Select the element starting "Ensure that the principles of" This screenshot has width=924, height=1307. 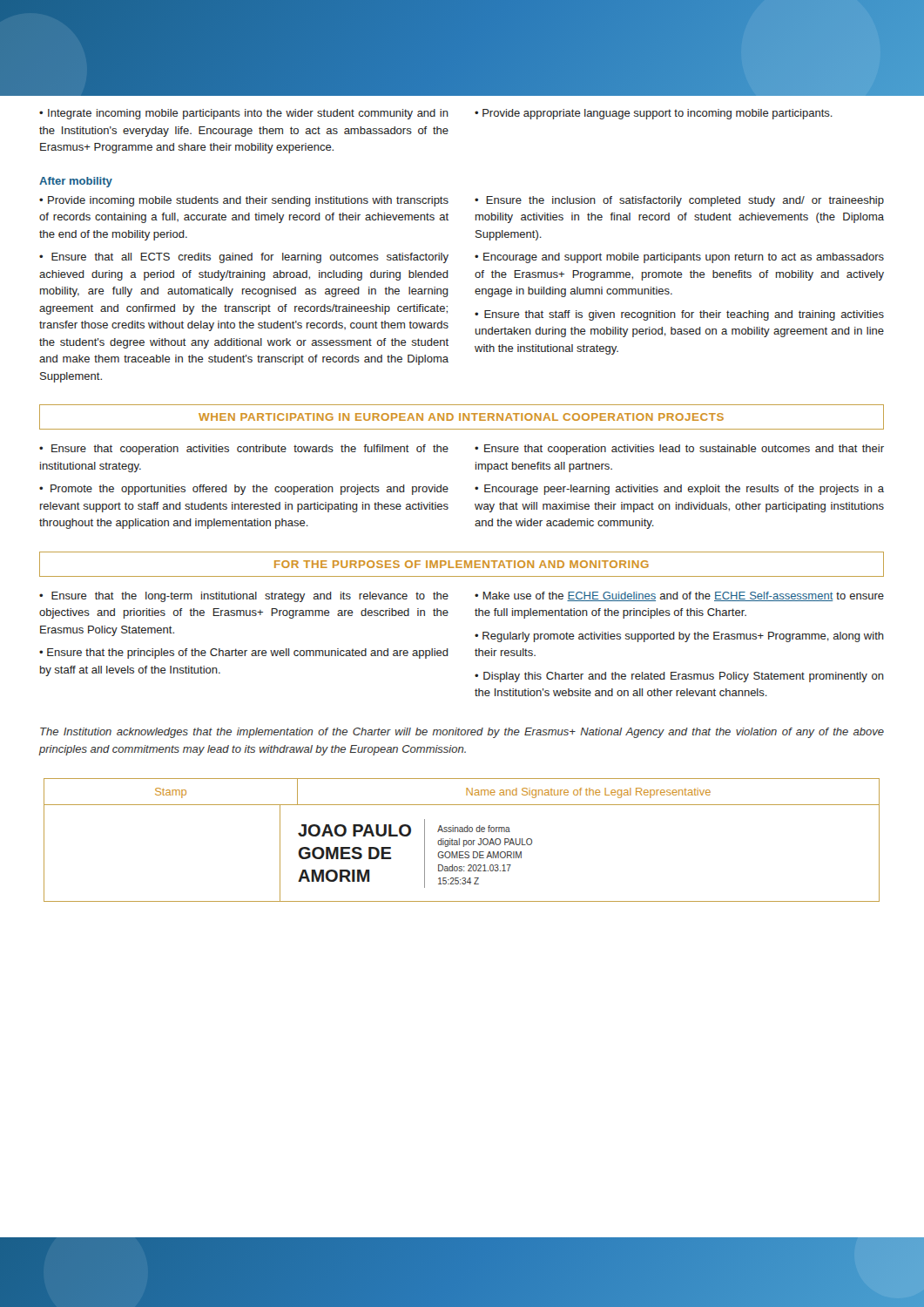[x=244, y=661]
